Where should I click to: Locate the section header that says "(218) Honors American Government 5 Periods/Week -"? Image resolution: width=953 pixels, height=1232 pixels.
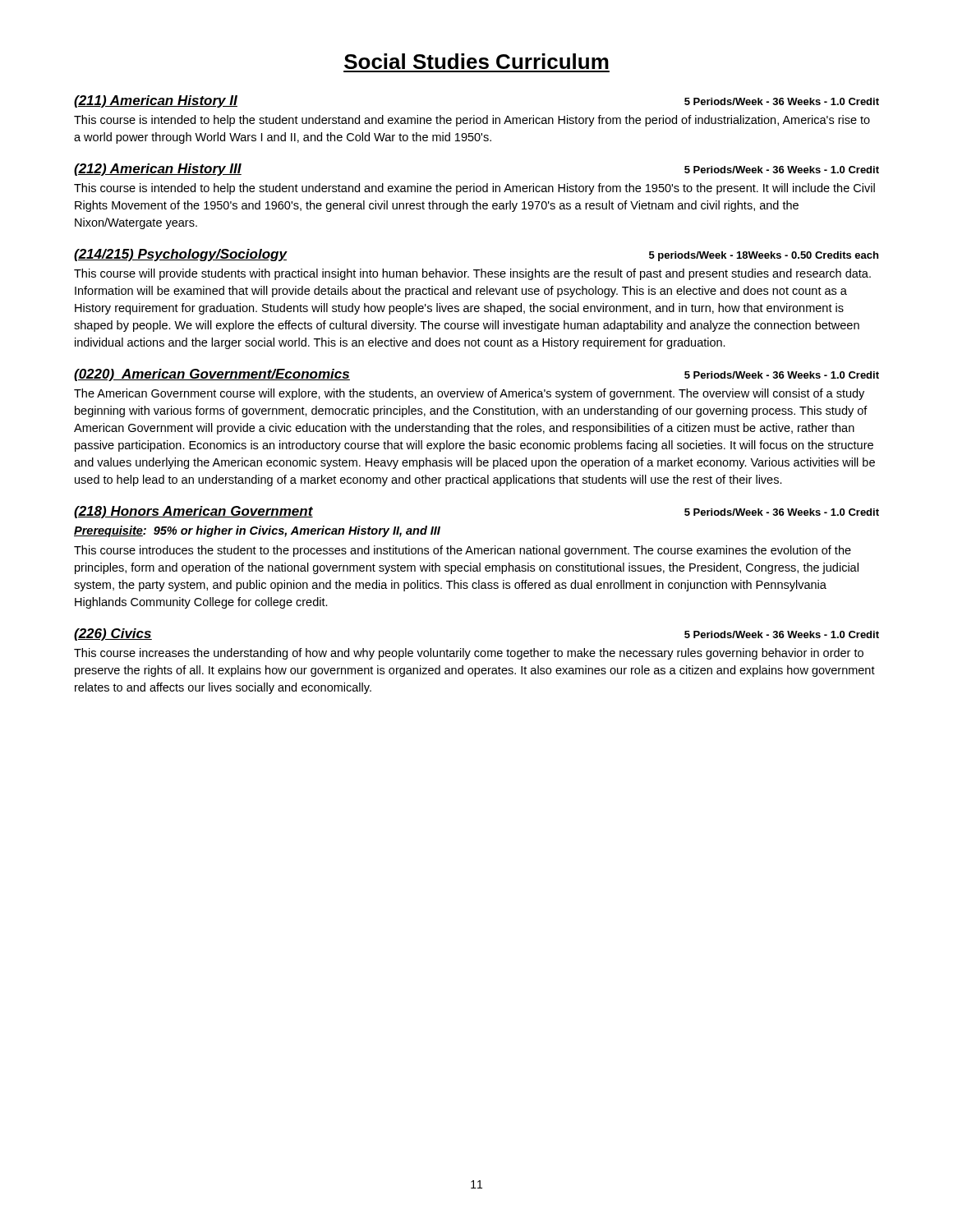pyautogui.click(x=193, y=512)
